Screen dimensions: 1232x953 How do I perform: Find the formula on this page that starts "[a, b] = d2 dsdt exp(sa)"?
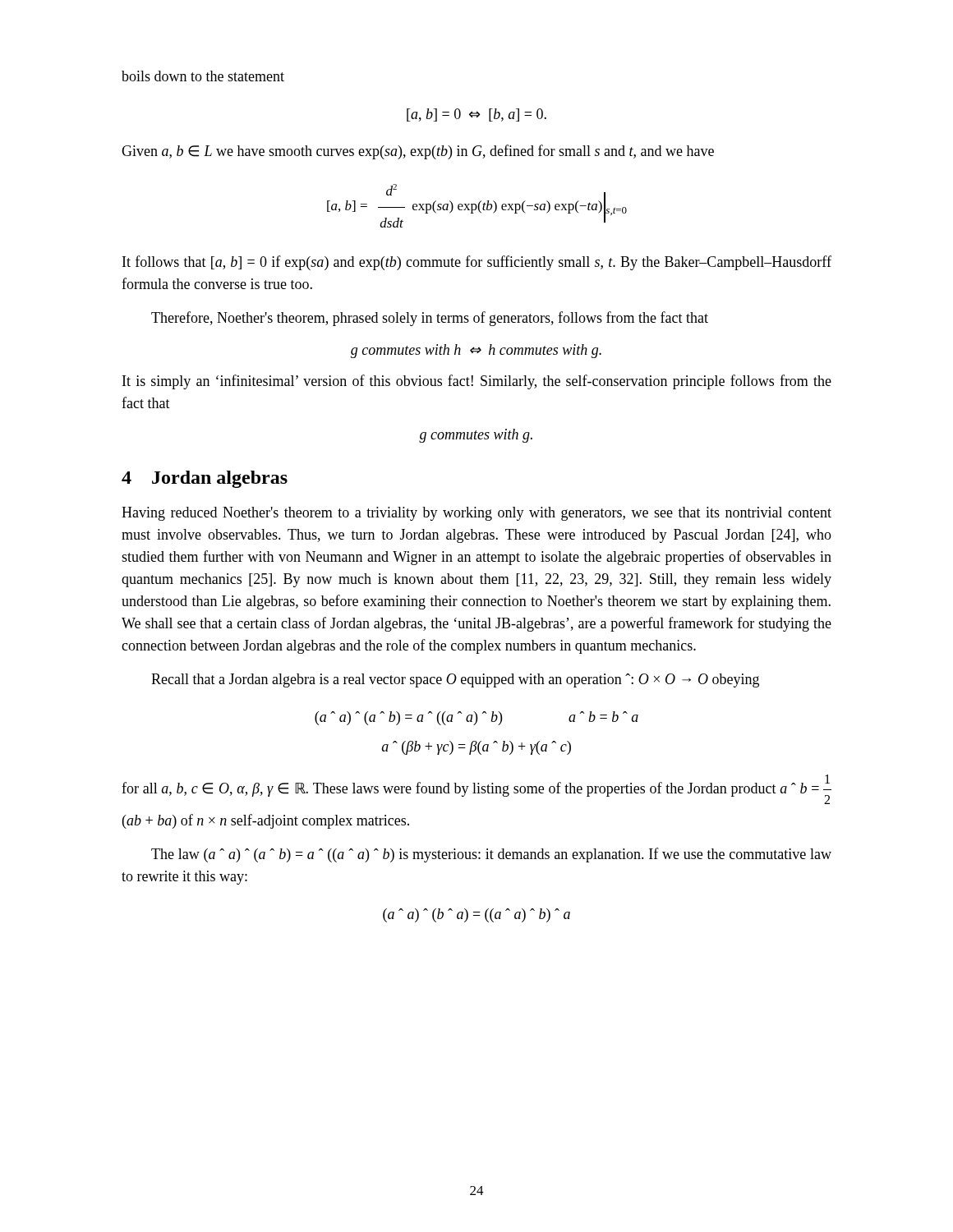tap(476, 207)
